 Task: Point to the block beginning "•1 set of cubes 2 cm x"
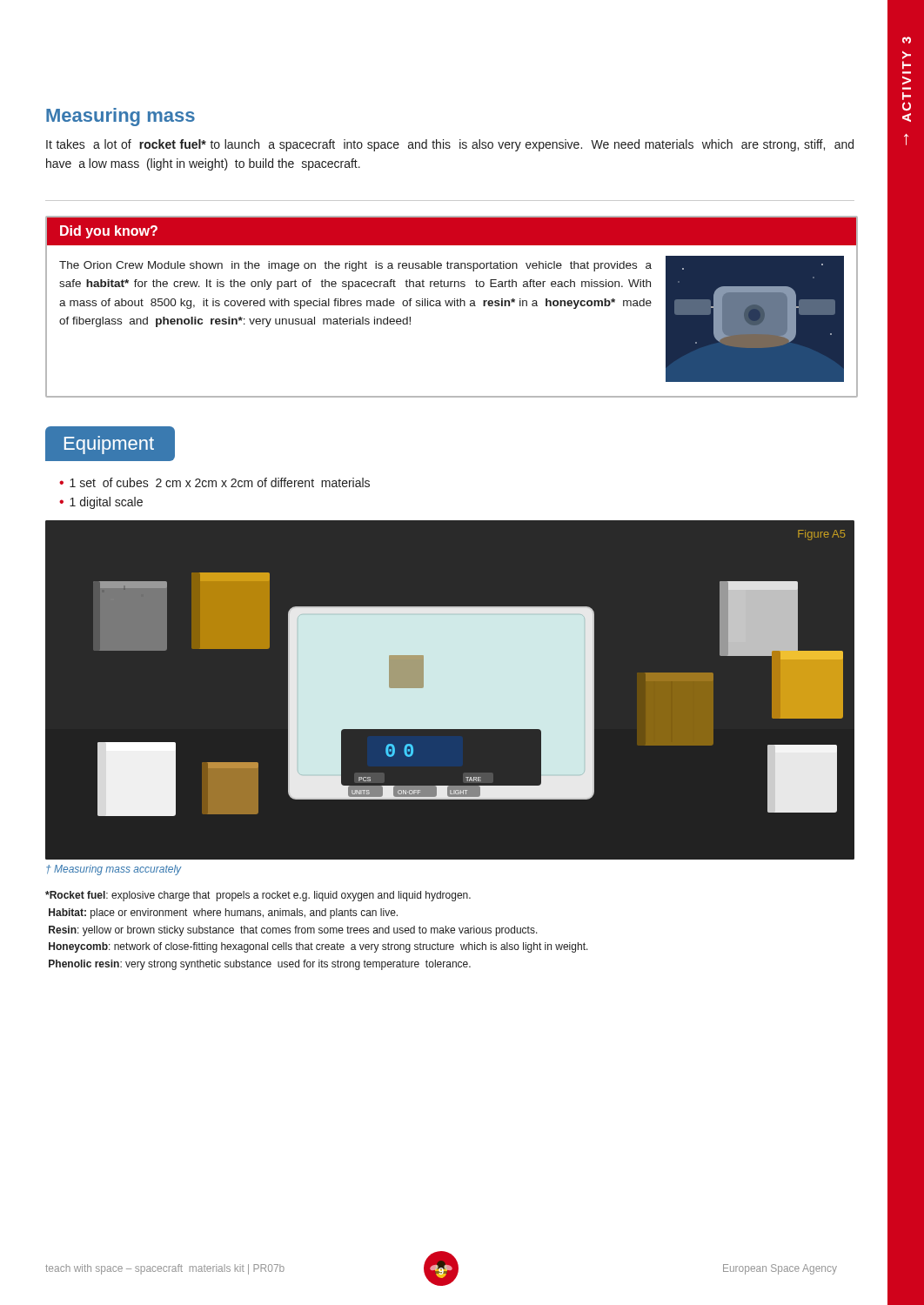[215, 482]
